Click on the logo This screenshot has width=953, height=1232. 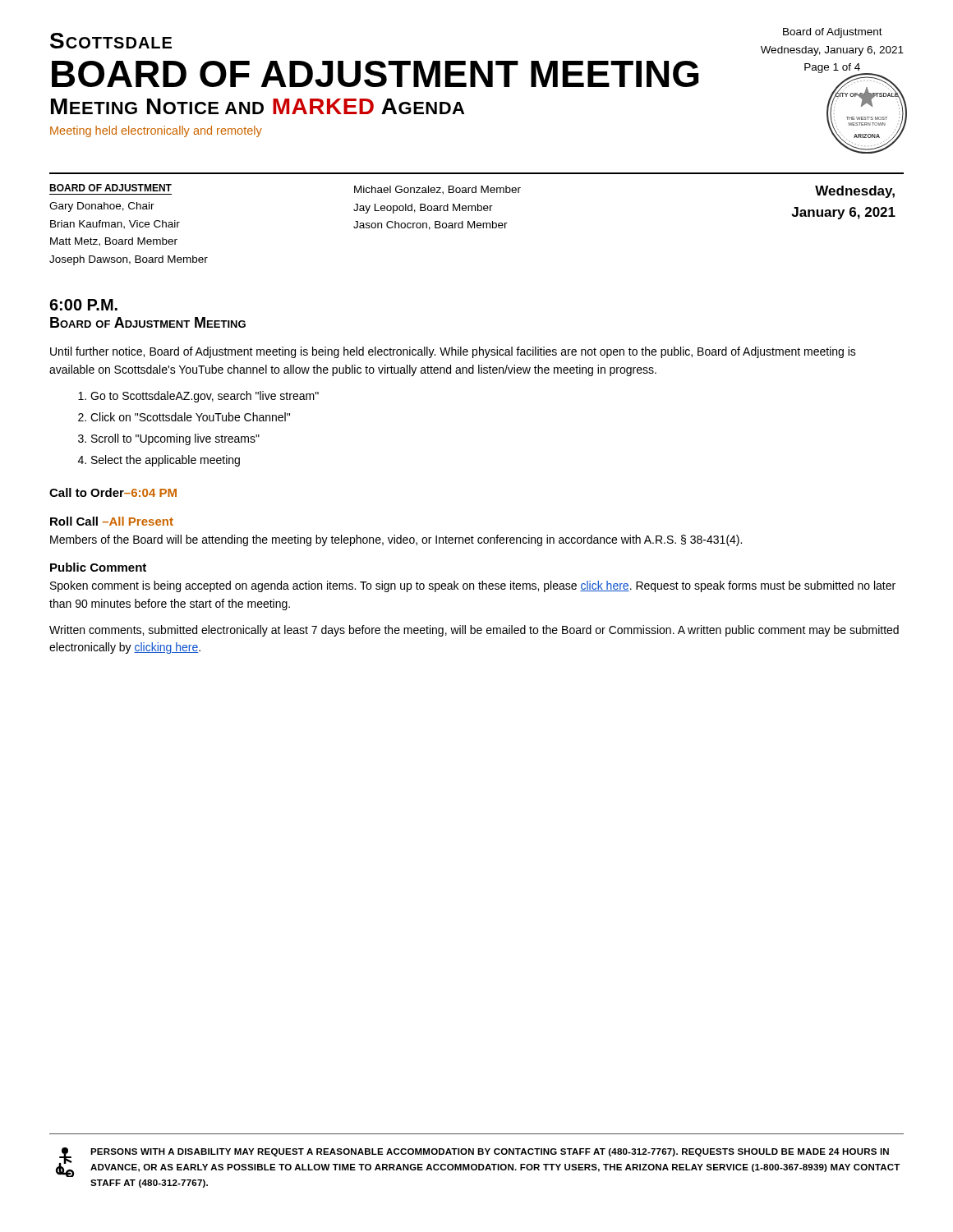point(867,115)
